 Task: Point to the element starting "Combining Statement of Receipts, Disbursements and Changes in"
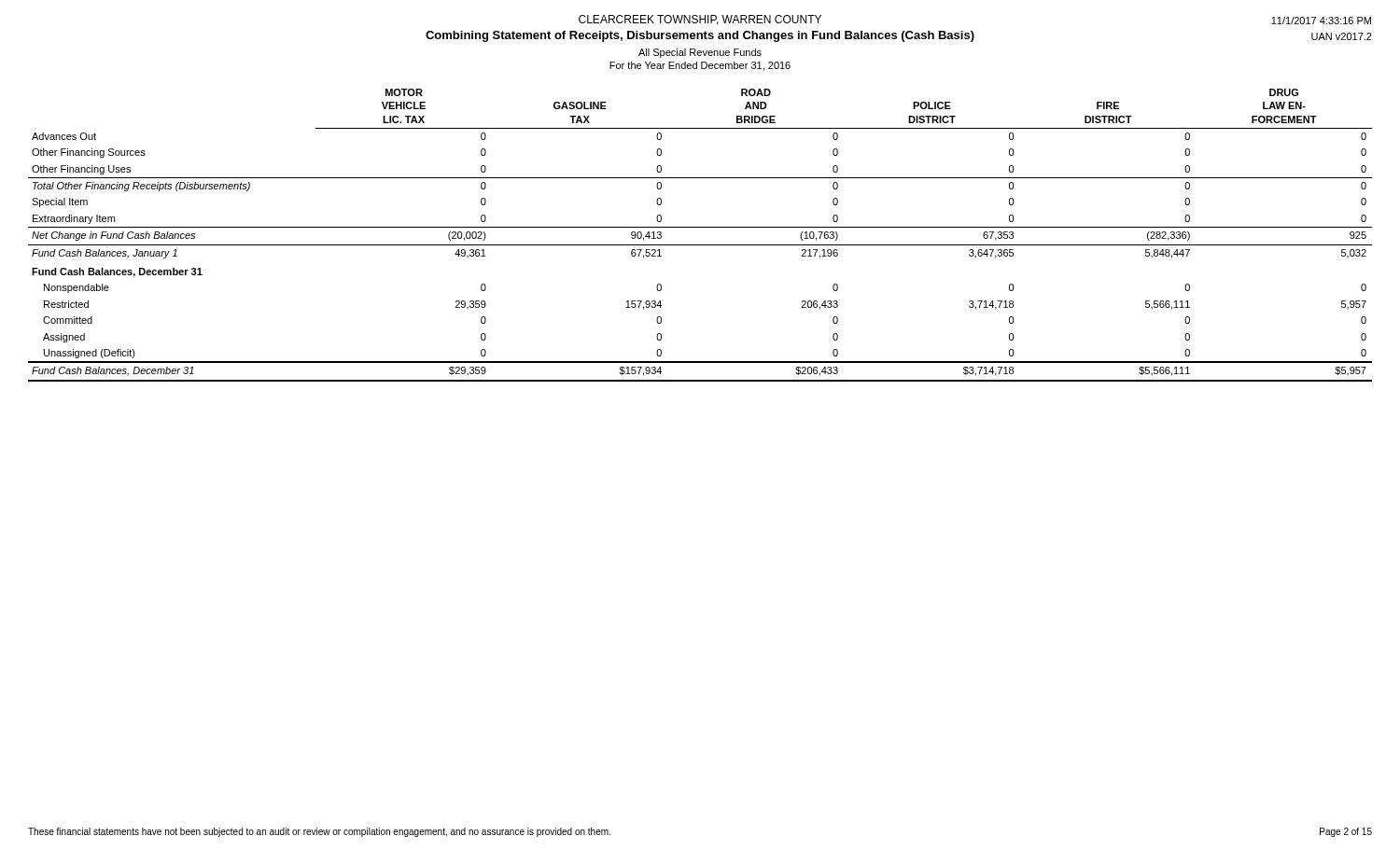point(700,35)
